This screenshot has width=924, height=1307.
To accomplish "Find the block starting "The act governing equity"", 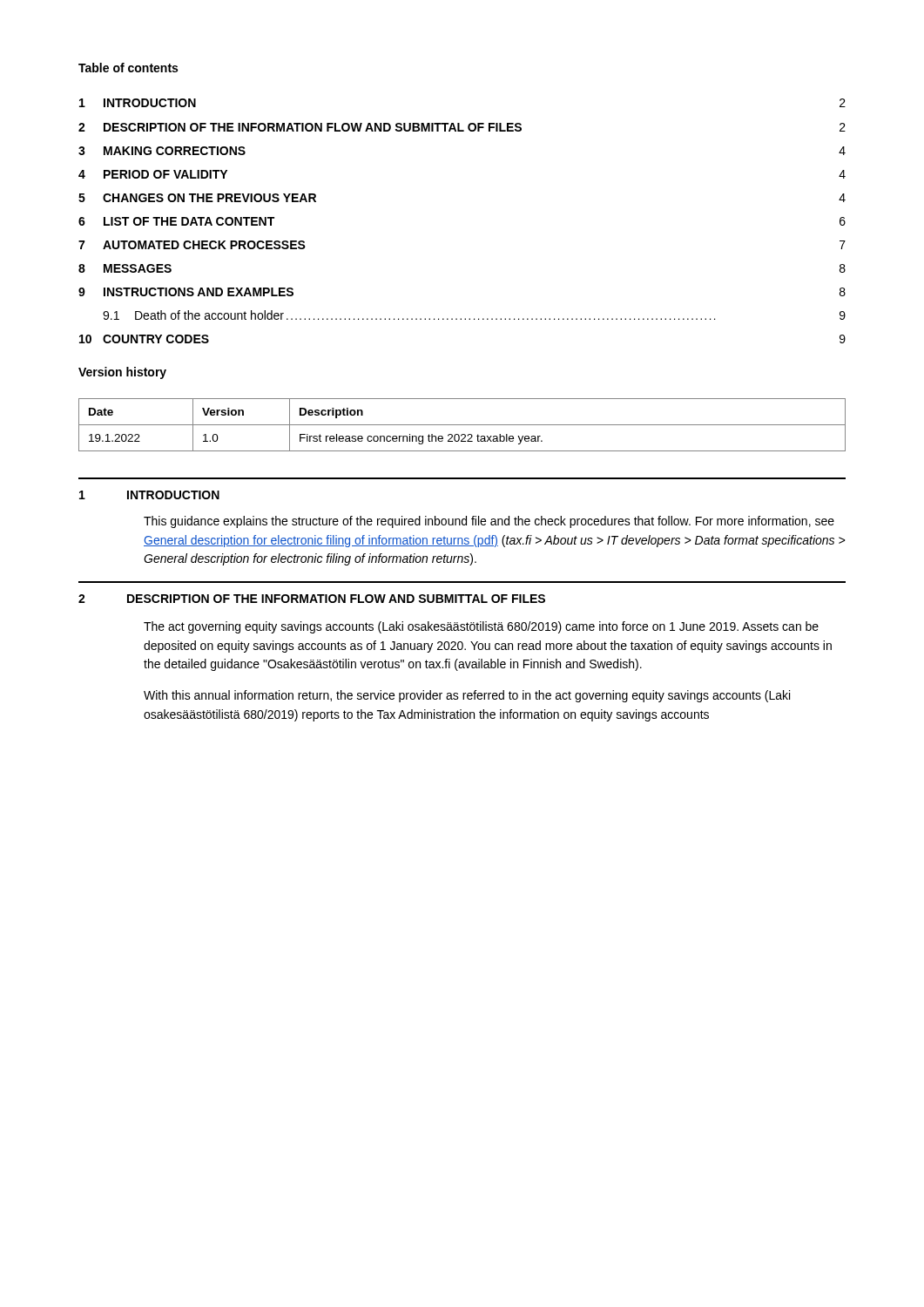I will tap(488, 645).
